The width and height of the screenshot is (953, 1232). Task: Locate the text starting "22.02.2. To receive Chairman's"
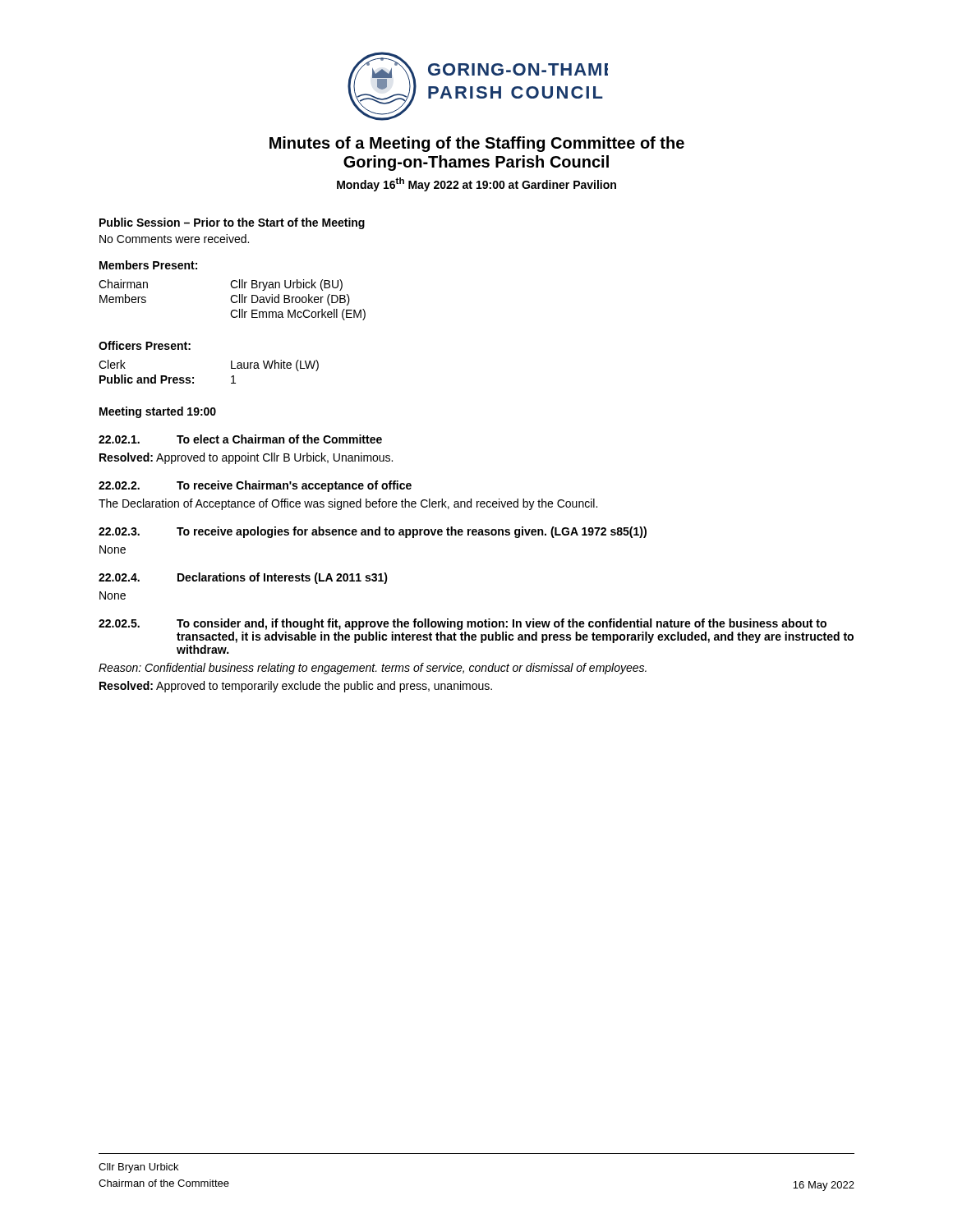pos(255,485)
